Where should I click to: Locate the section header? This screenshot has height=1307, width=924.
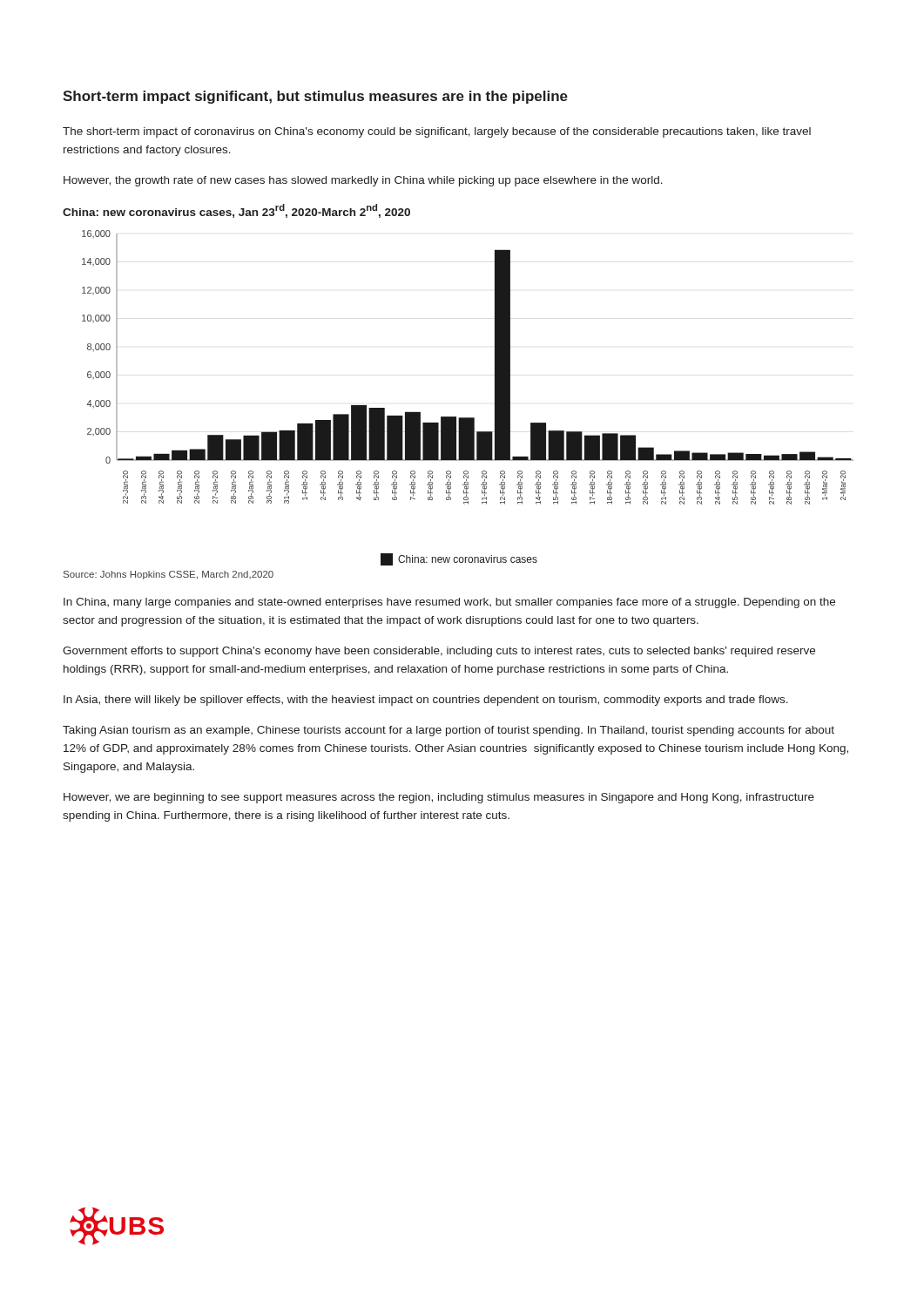tap(315, 96)
